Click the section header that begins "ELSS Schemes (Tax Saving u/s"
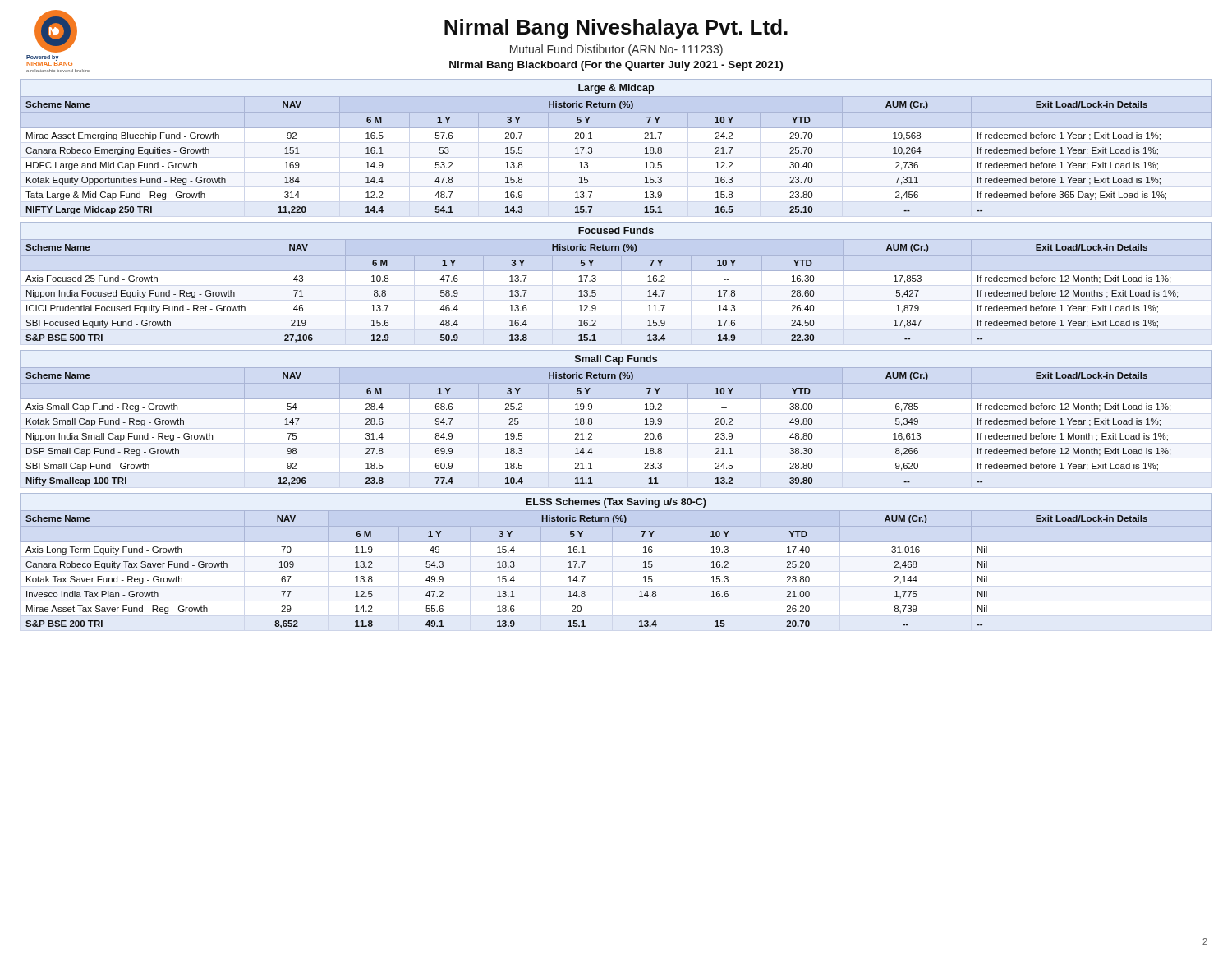This screenshot has height=953, width=1232. 616,502
